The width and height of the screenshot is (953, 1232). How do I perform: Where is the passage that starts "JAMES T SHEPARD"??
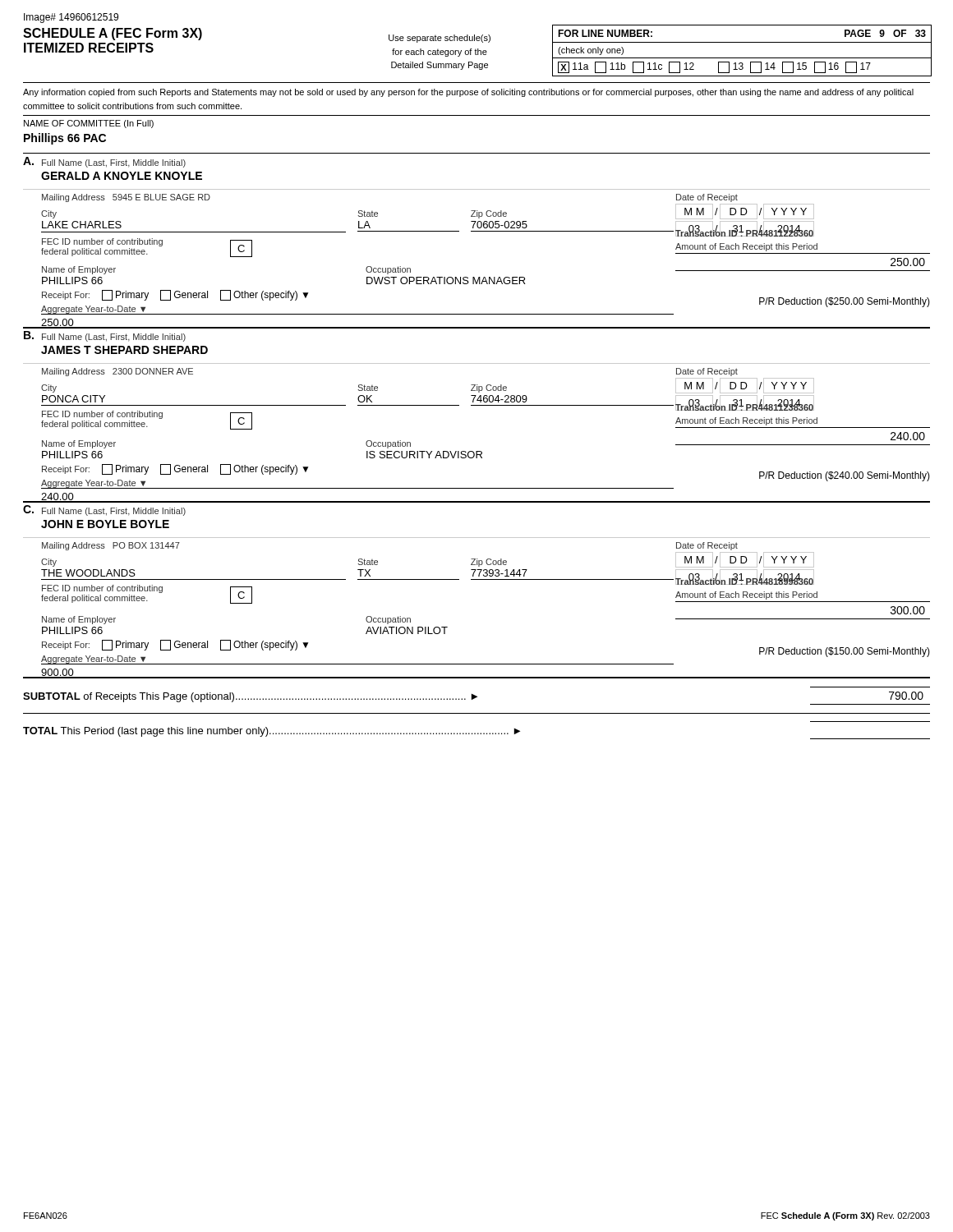click(x=125, y=350)
